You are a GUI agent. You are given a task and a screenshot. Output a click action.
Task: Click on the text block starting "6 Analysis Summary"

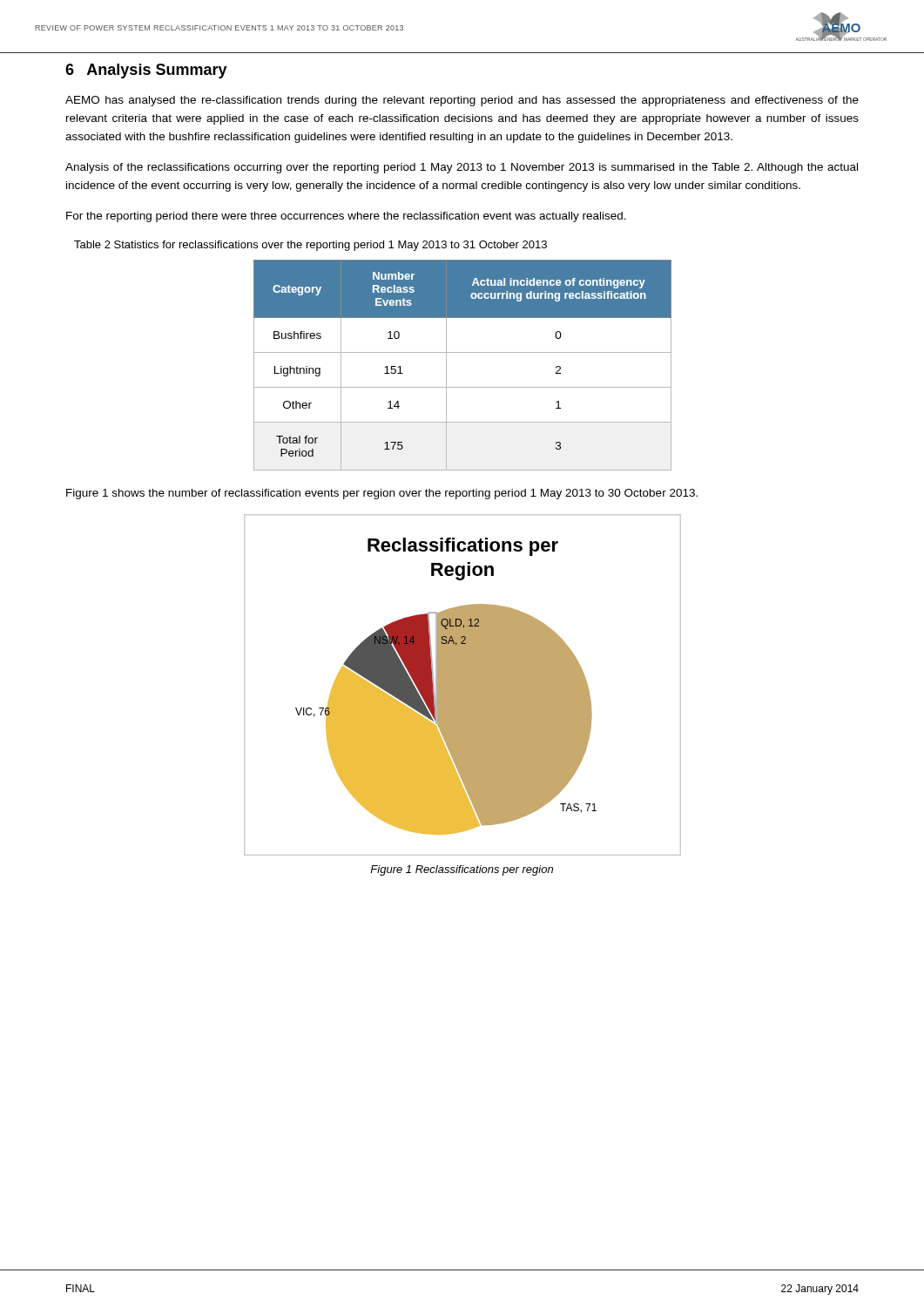point(146,70)
